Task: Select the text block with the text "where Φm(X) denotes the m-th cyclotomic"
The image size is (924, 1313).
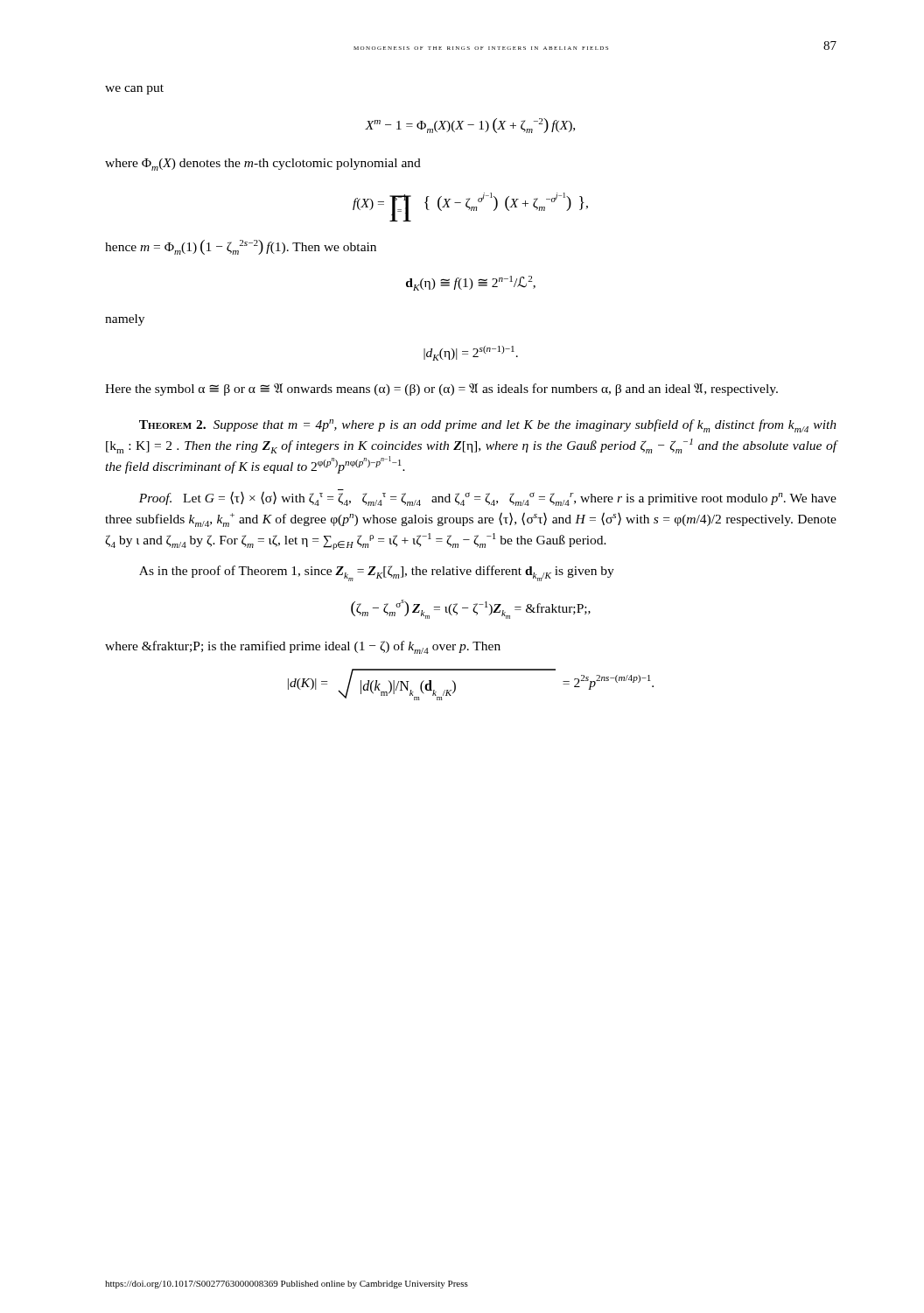Action: 263,165
